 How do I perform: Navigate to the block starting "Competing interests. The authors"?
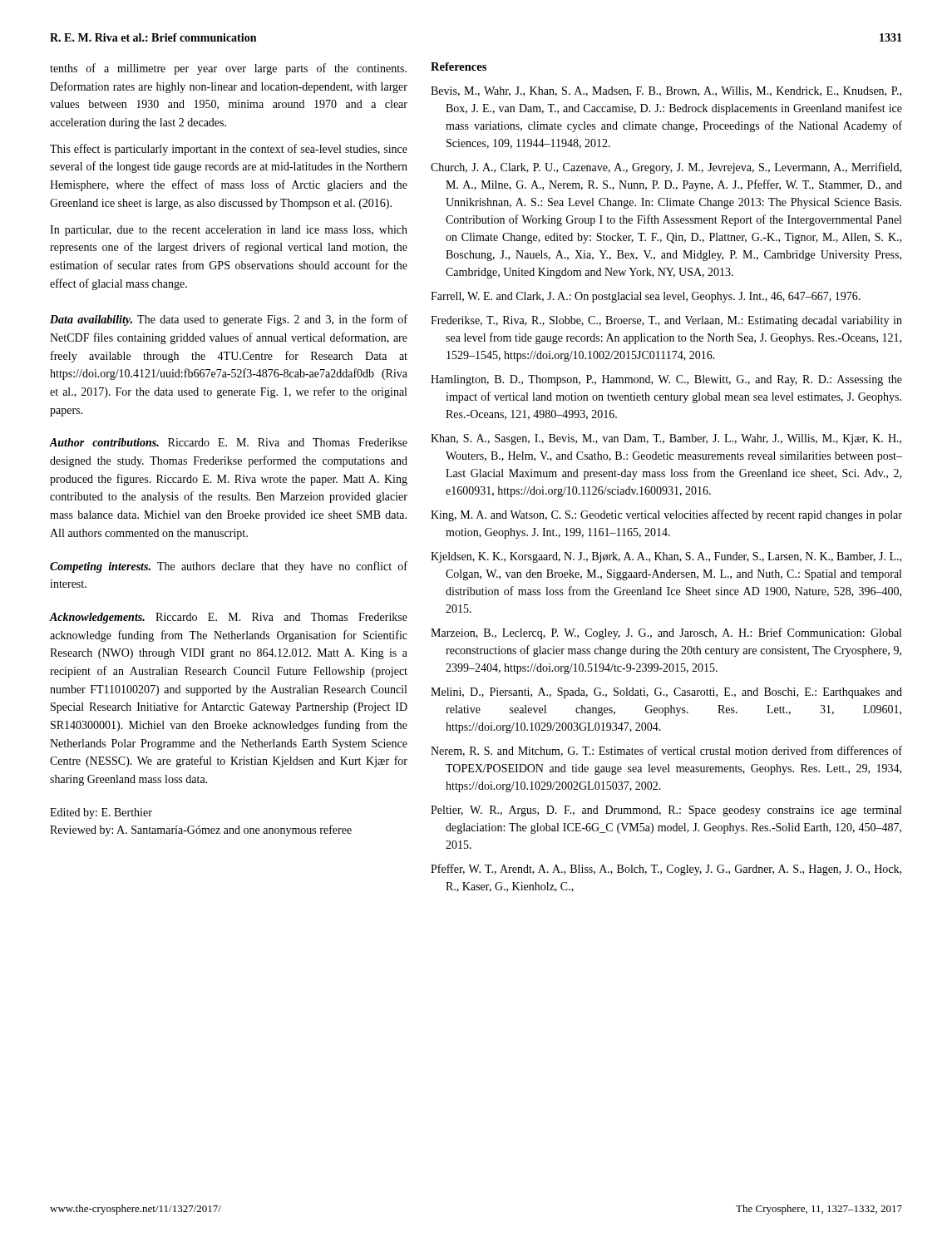[229, 575]
